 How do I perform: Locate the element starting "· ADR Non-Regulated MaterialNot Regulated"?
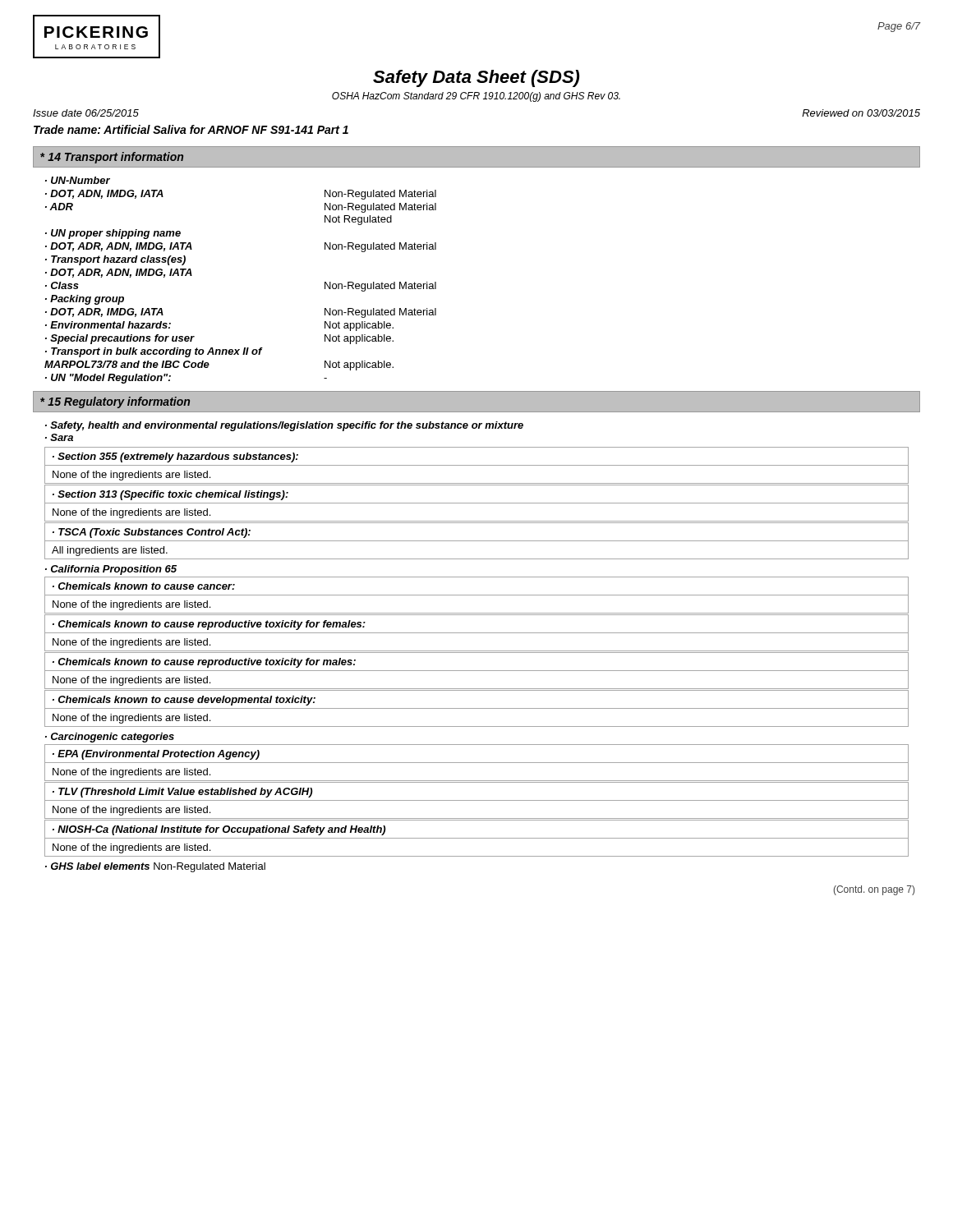click(x=53, y=207)
